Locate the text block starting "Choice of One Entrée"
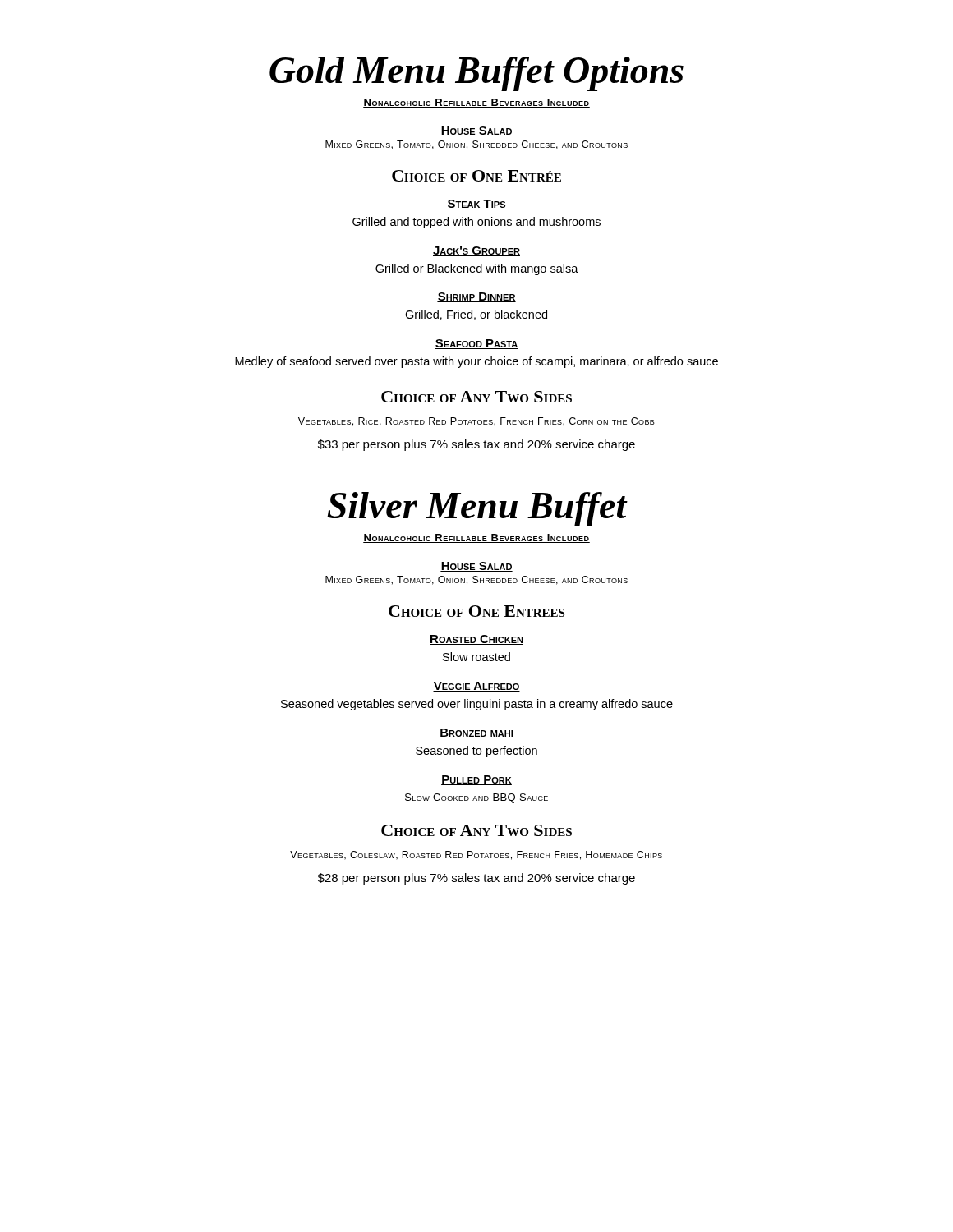This screenshot has width=953, height=1232. point(476,176)
